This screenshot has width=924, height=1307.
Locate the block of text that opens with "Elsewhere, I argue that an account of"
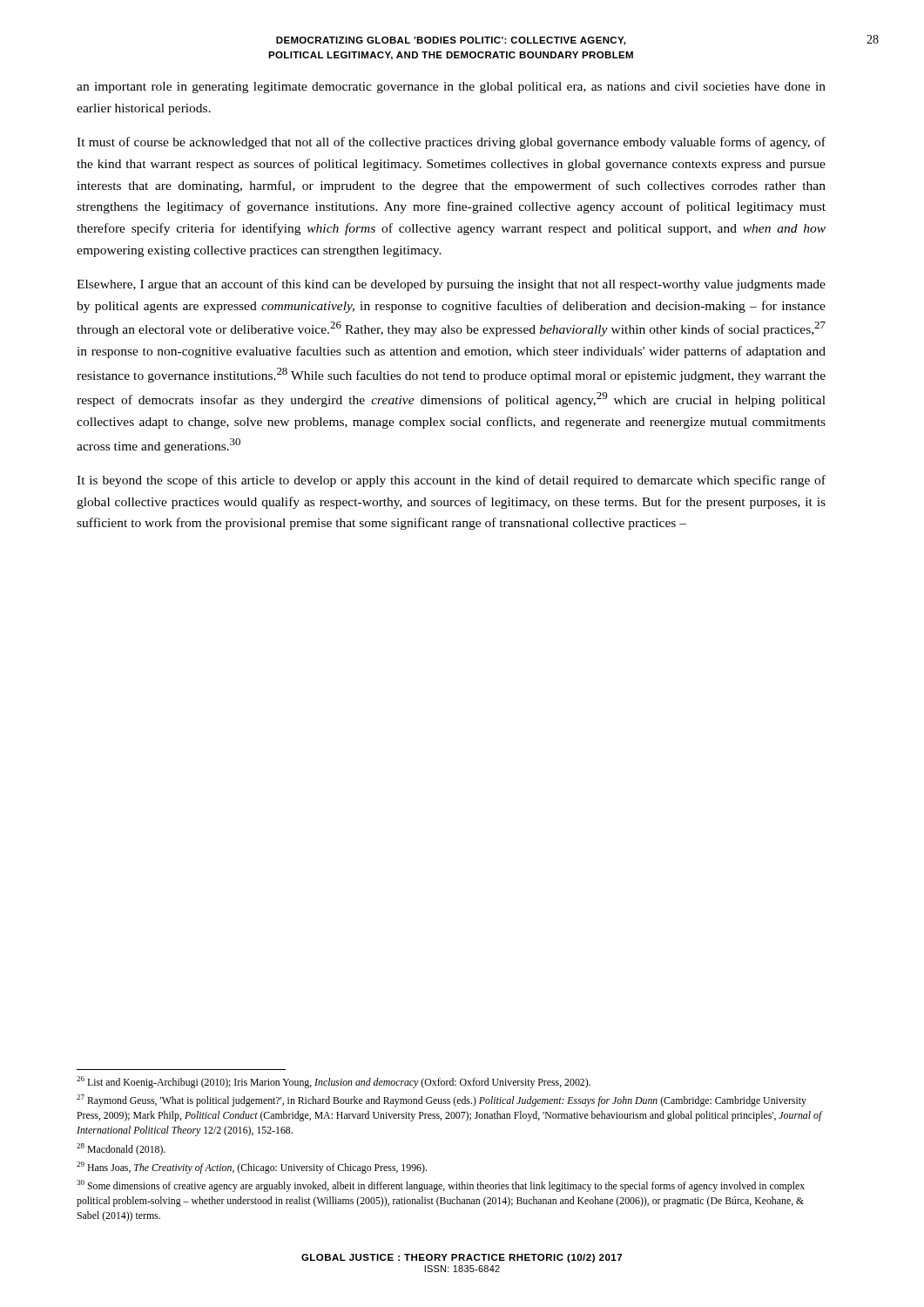pyautogui.click(x=451, y=365)
